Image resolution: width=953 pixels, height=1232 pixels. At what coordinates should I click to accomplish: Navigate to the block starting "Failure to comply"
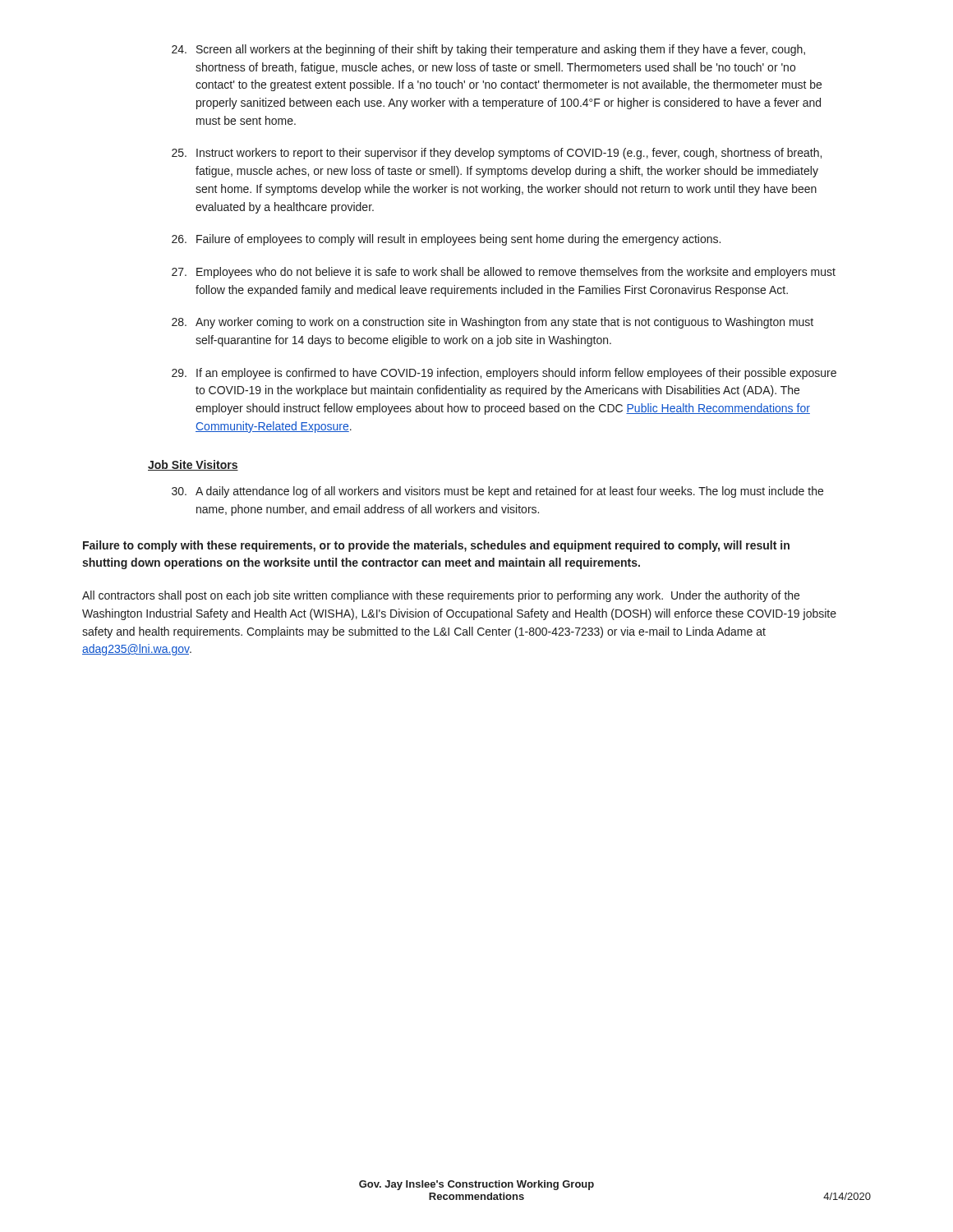(x=436, y=554)
